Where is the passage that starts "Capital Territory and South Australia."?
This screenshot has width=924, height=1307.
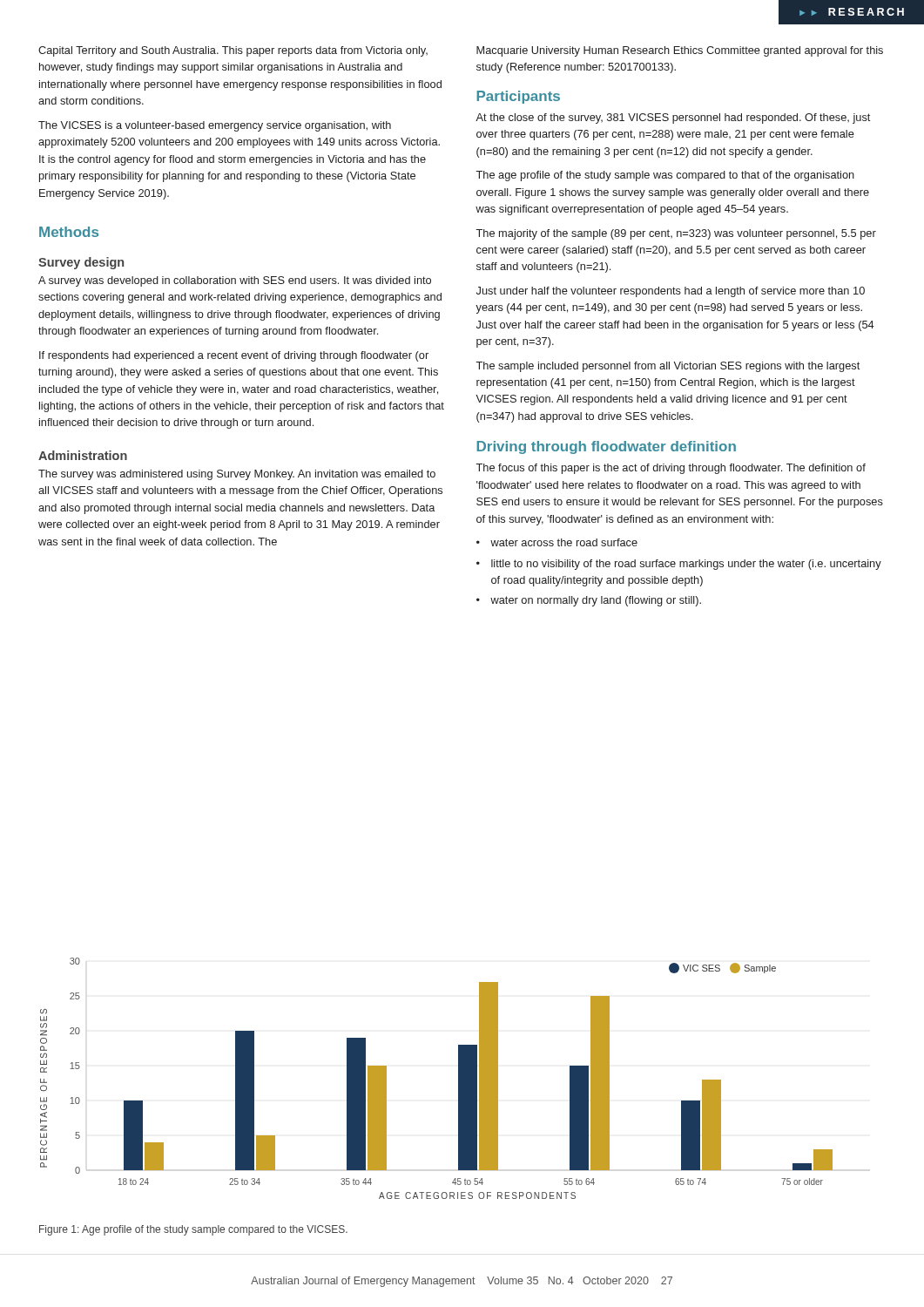[240, 75]
